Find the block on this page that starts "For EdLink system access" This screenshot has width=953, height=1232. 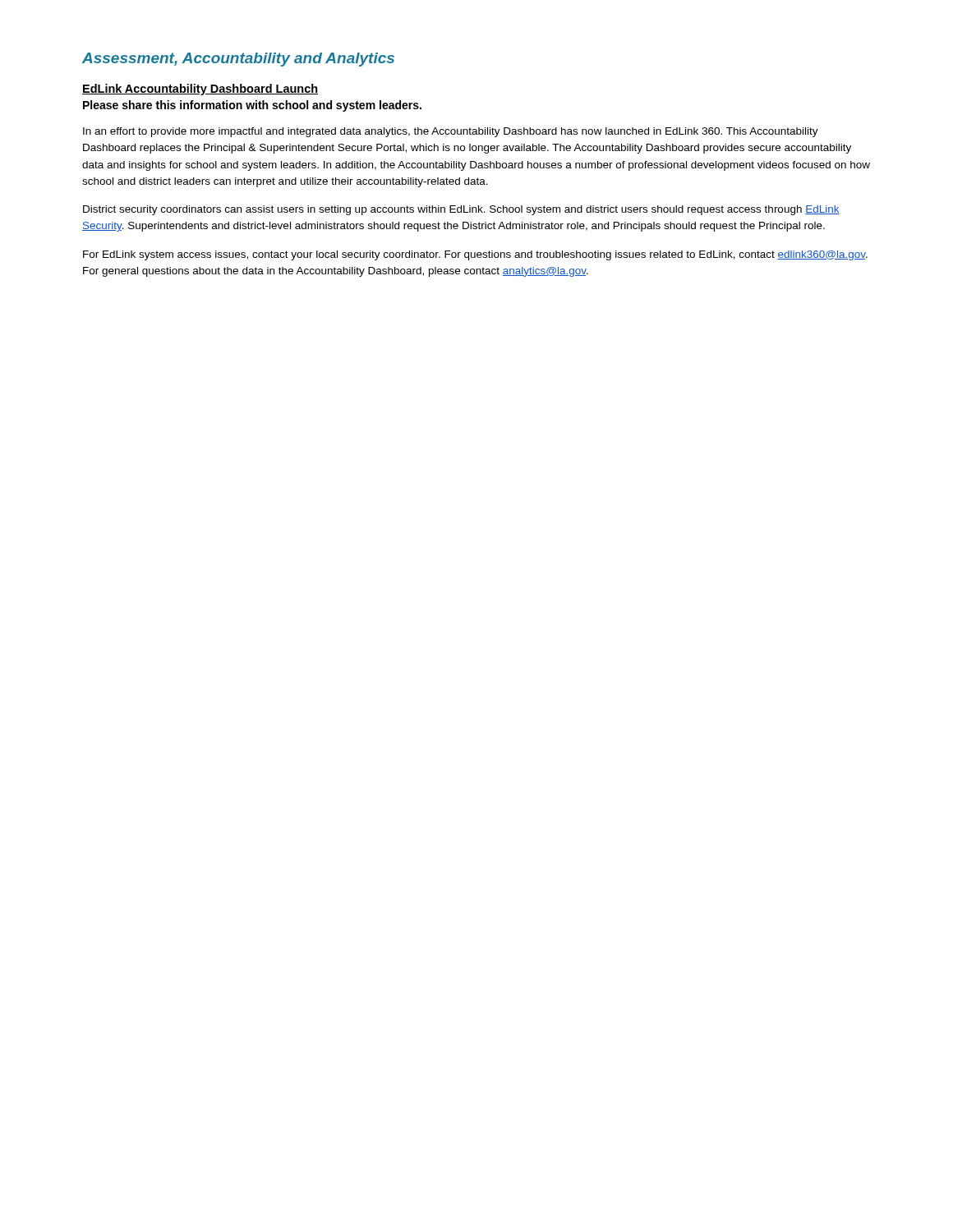point(476,263)
